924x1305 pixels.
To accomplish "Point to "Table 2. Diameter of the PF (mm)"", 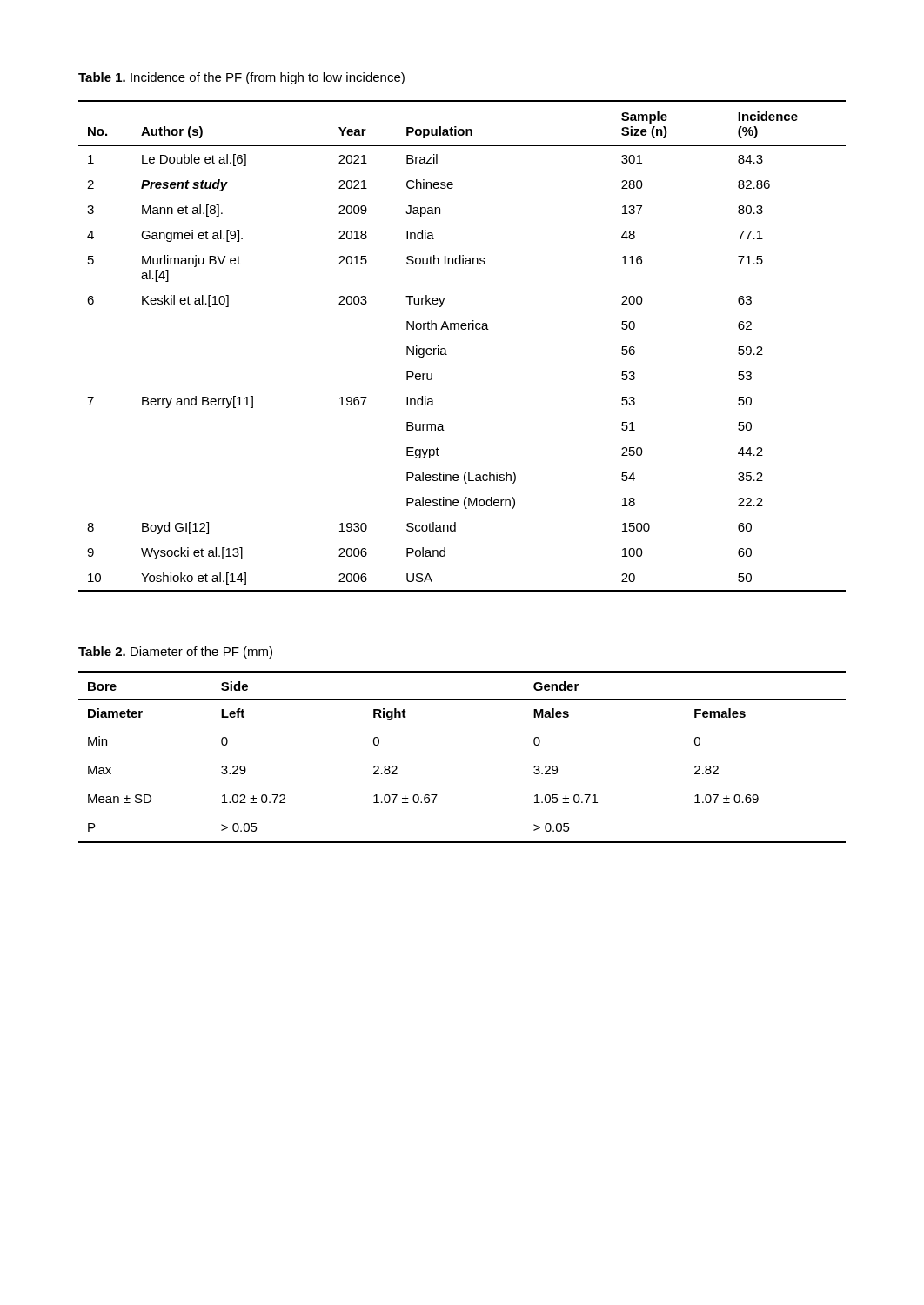I will tap(176, 651).
